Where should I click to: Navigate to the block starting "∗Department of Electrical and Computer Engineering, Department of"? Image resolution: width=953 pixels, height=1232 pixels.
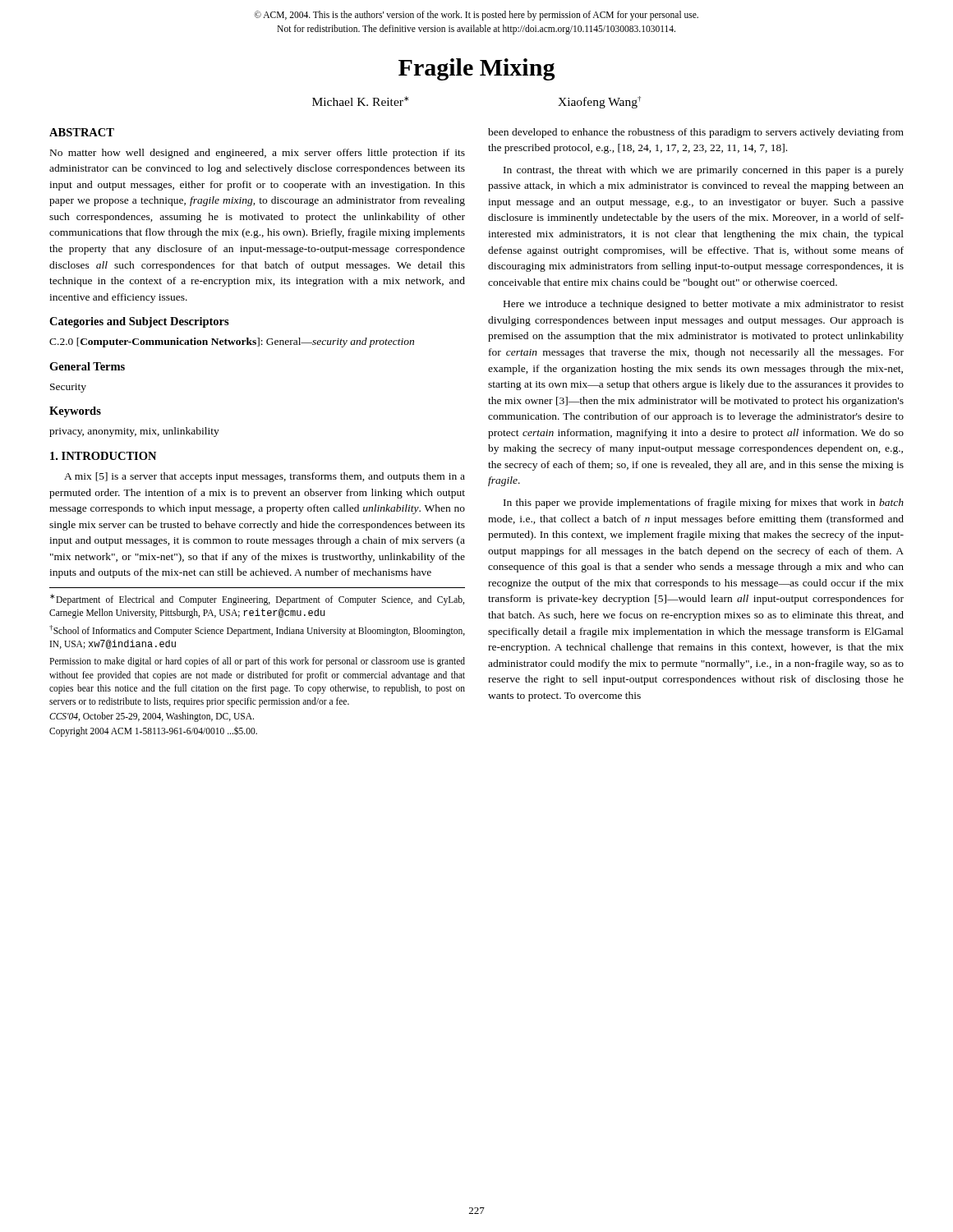click(257, 664)
